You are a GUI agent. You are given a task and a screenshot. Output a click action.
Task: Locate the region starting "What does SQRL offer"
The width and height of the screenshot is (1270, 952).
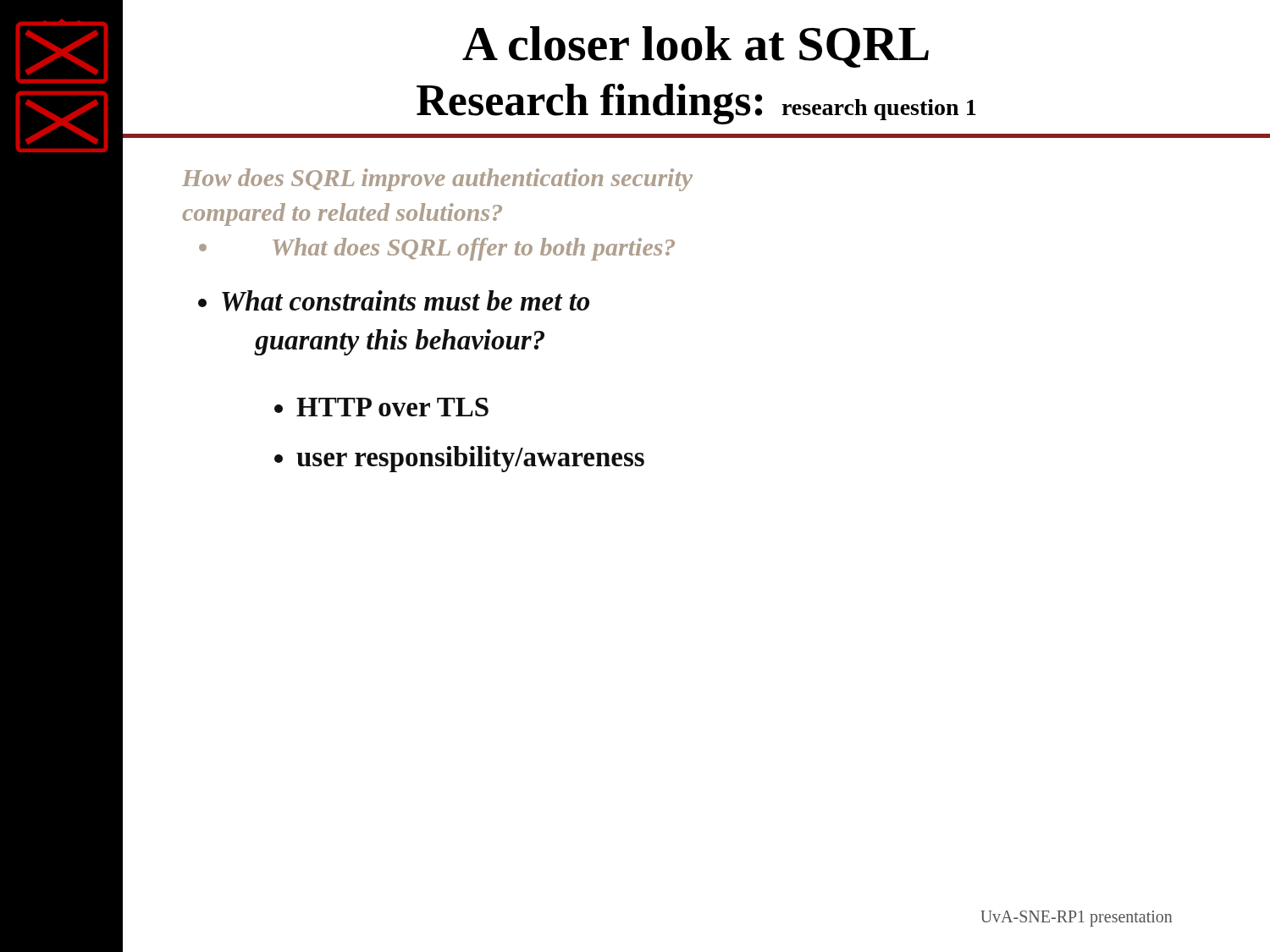click(473, 247)
